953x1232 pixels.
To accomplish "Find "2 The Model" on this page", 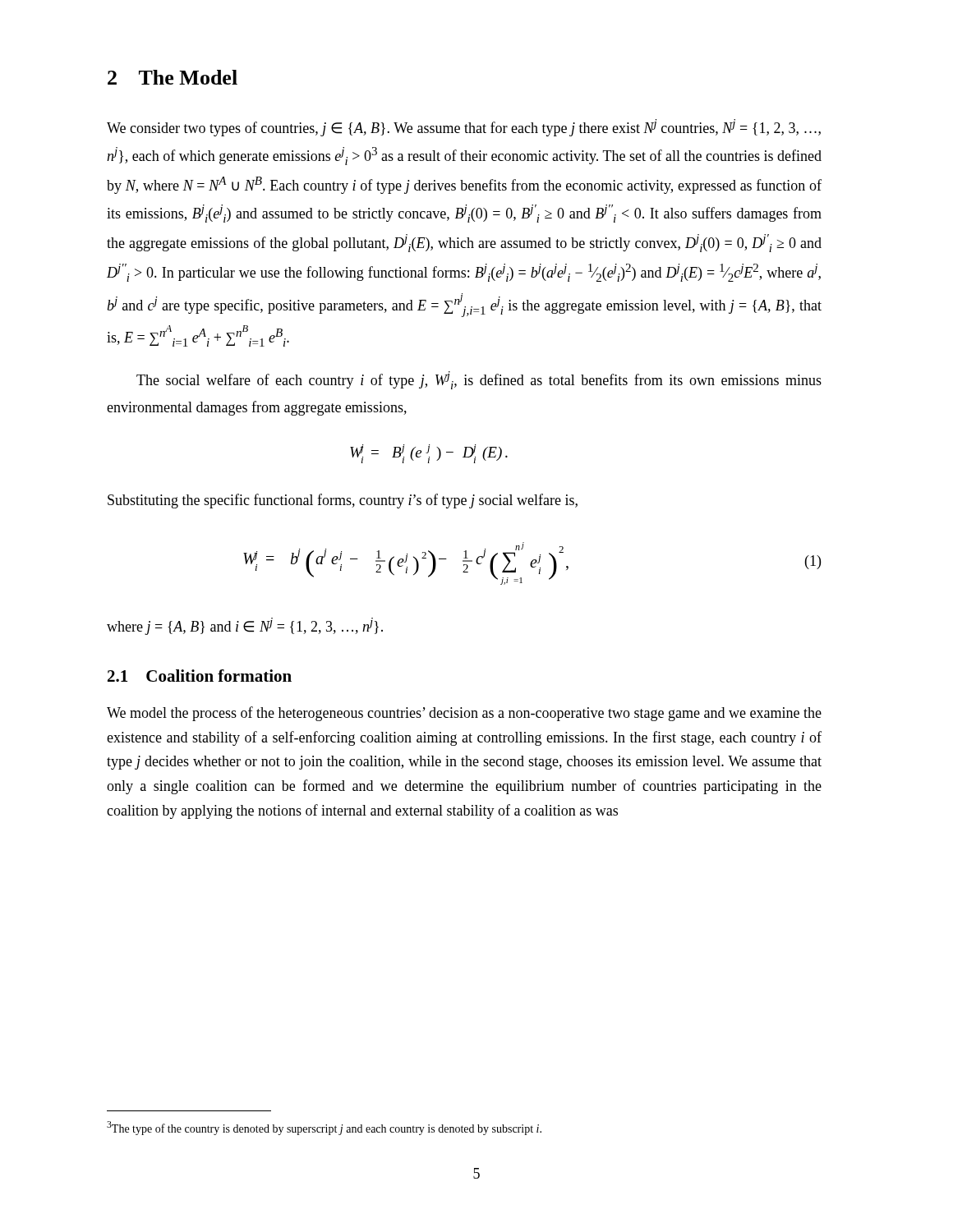I will pyautogui.click(x=173, y=77).
